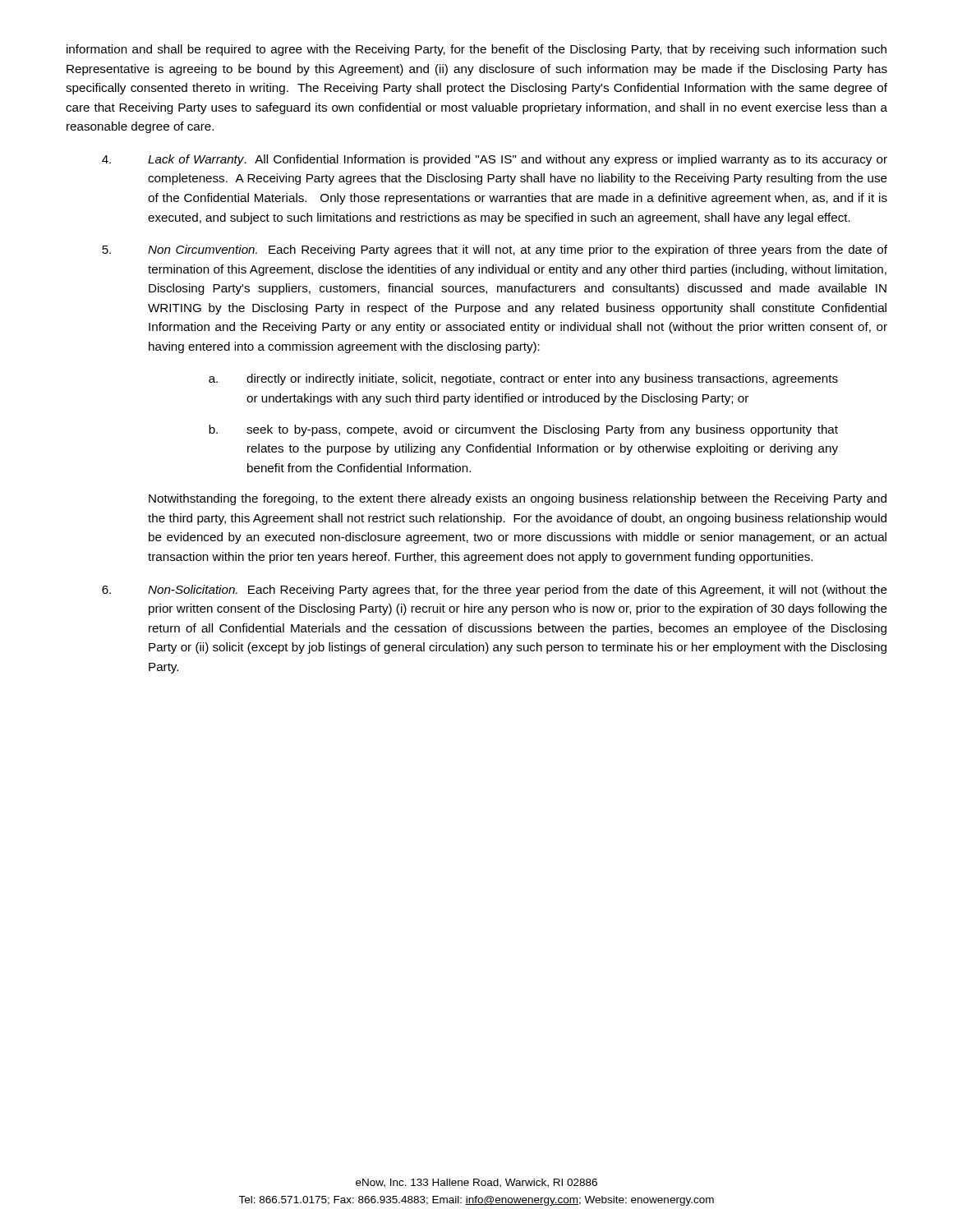The width and height of the screenshot is (953, 1232).
Task: Click on the text block containing "Lack of Warranty. All Confidential"
Action: point(476,188)
